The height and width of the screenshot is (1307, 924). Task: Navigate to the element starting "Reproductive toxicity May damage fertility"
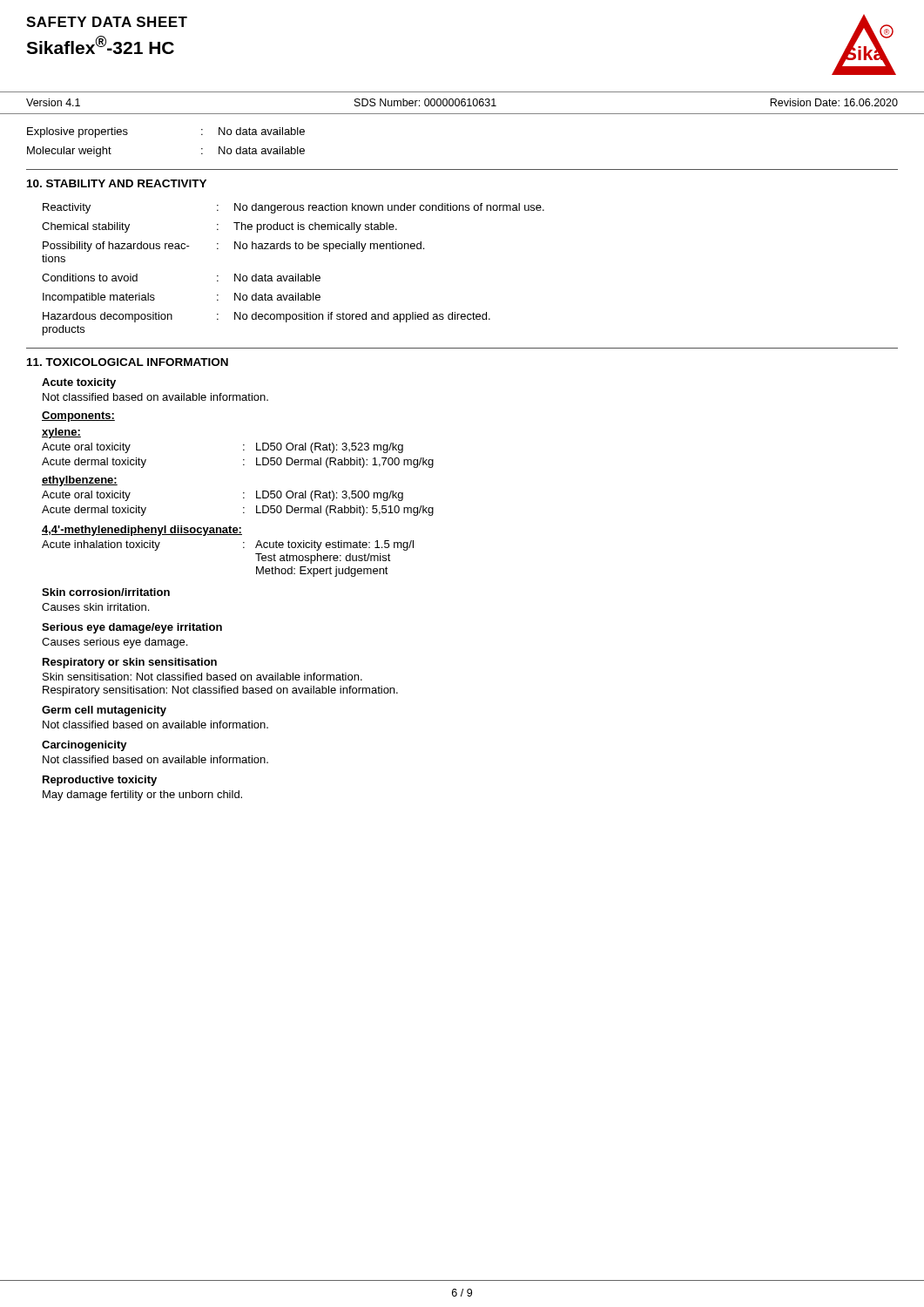tap(100, 781)
